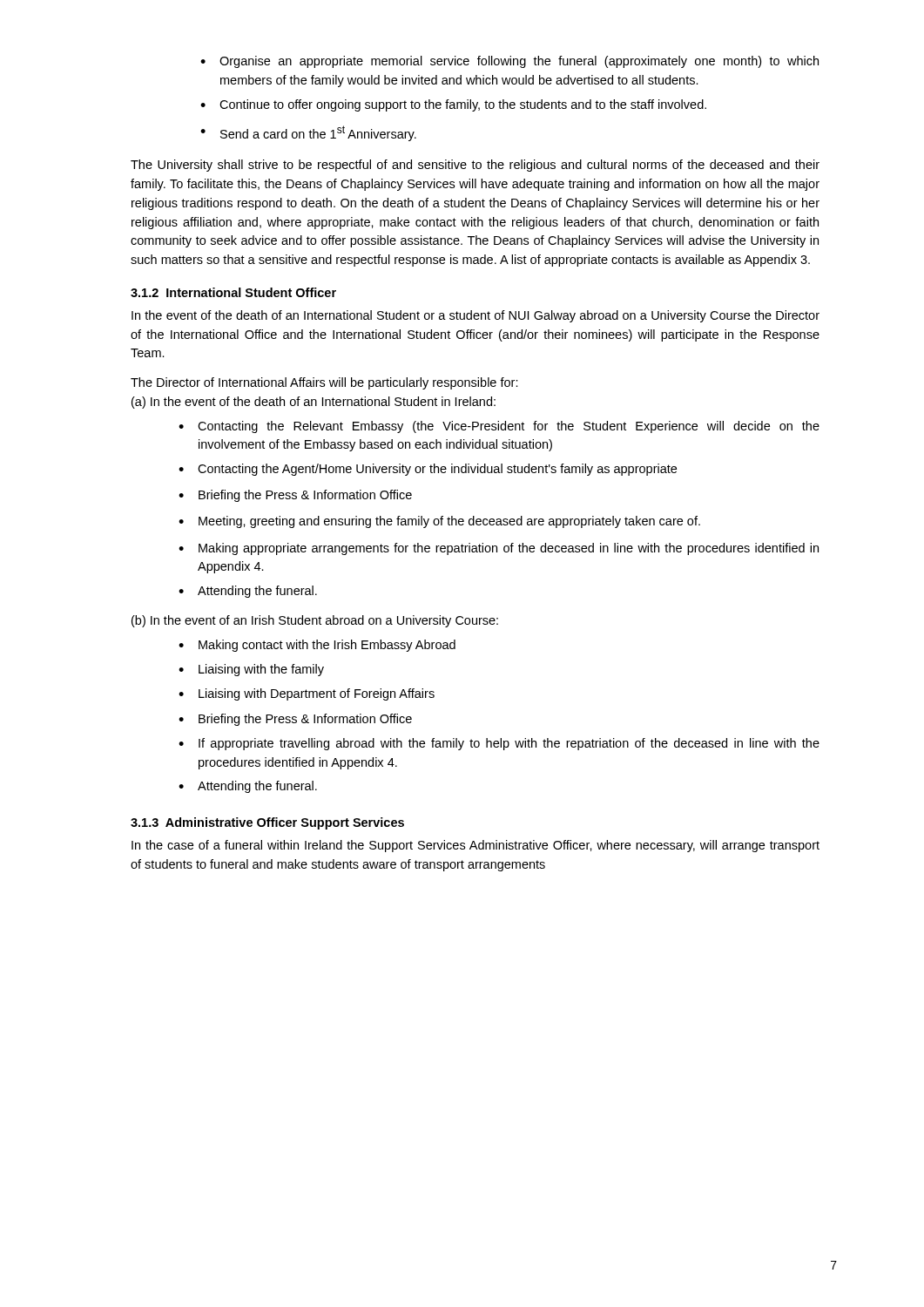Locate the section header containing "3.1.2 International Student Officer"
924x1307 pixels.
point(233,293)
